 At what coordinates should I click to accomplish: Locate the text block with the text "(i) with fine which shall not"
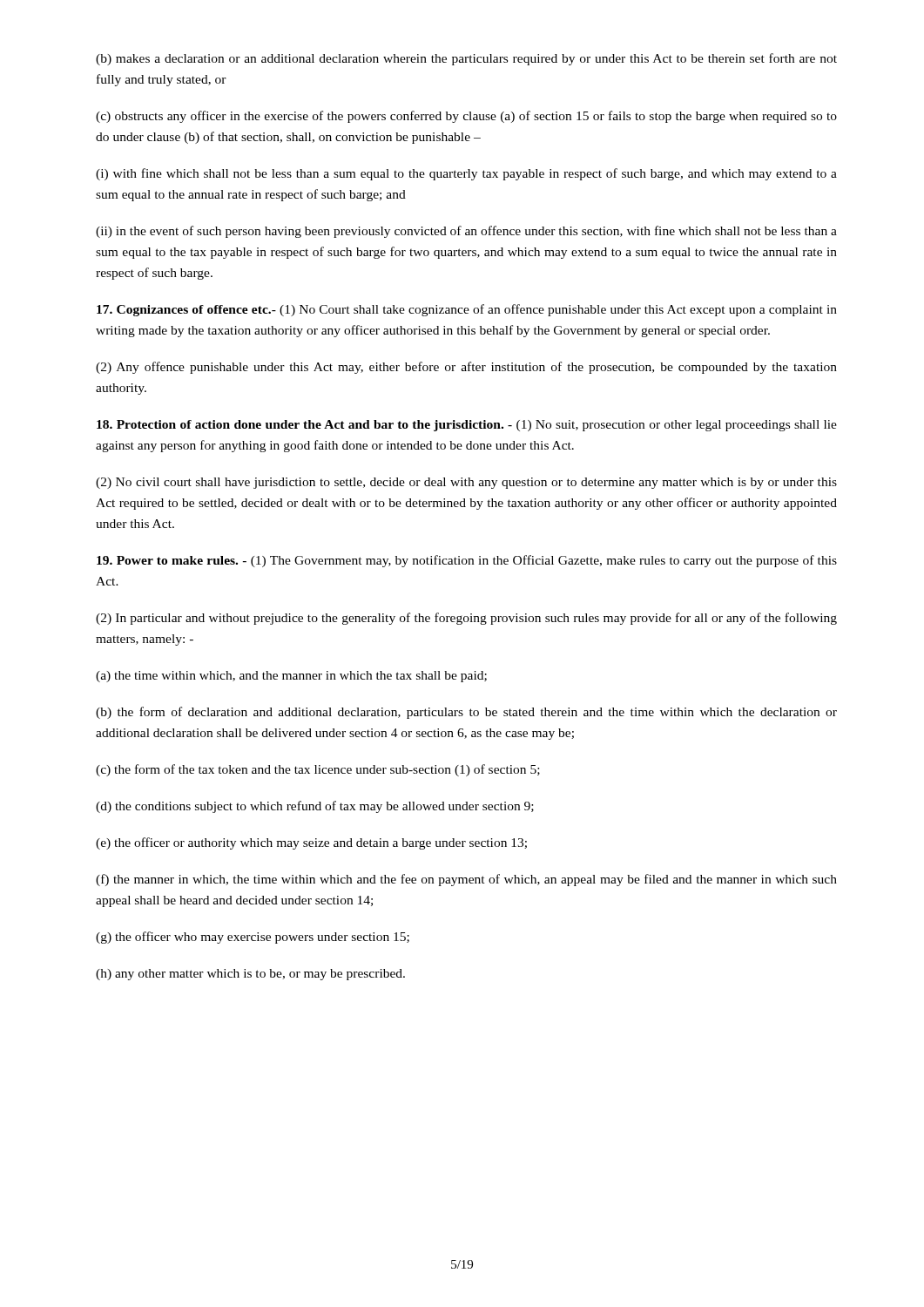point(466,184)
